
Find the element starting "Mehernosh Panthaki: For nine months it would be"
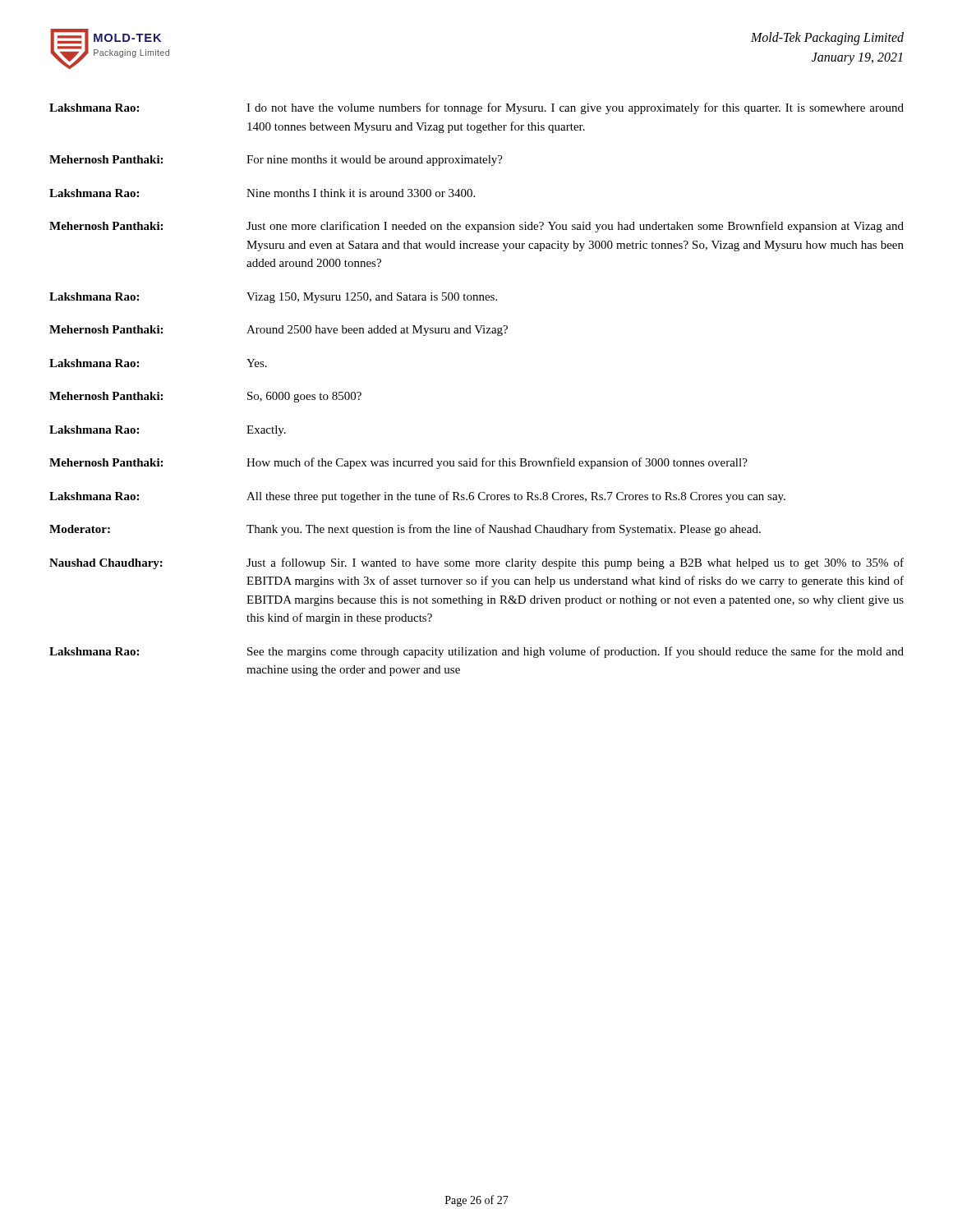[x=476, y=160]
